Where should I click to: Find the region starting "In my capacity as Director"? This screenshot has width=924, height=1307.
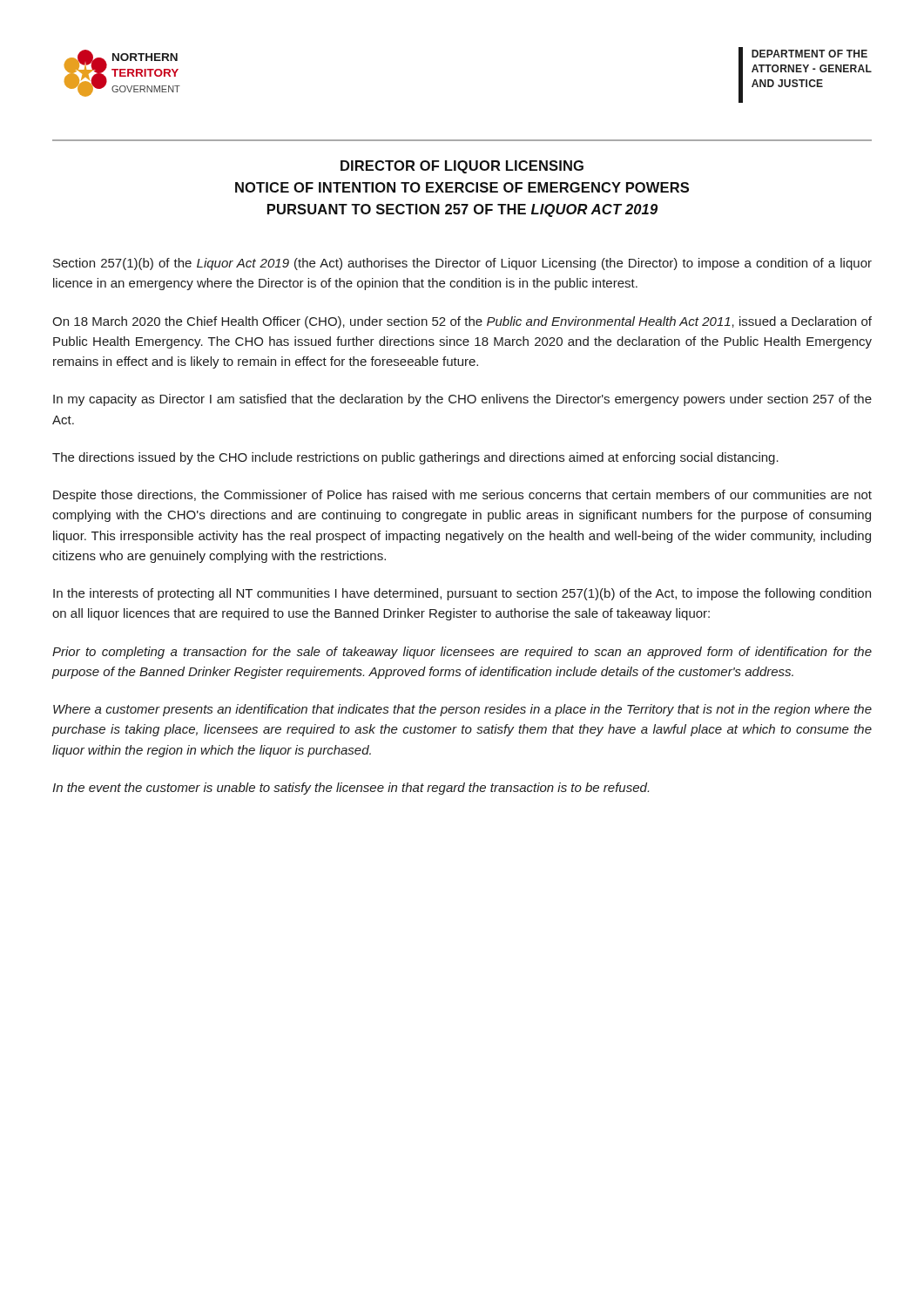462,409
